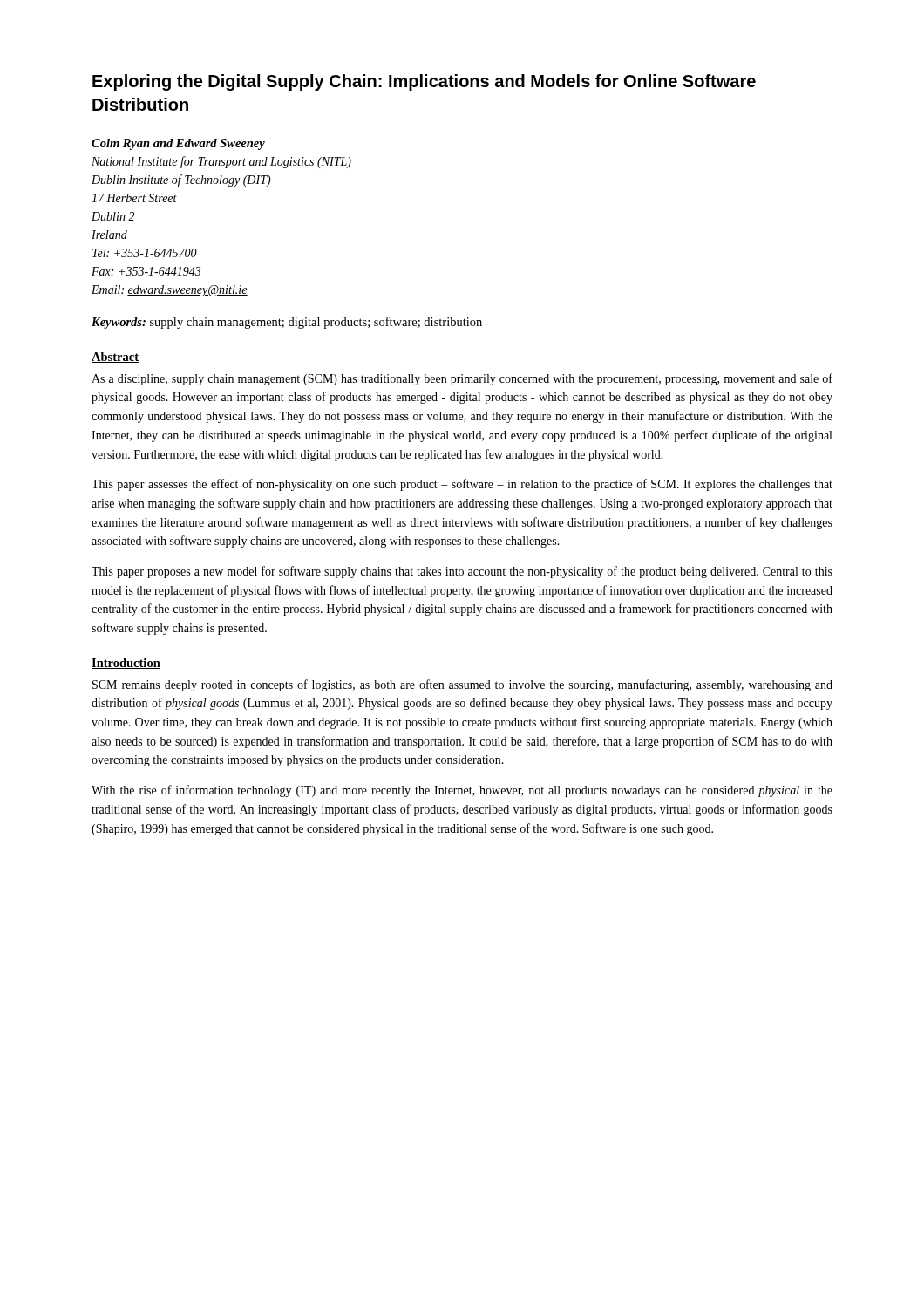Locate the element starting "This paper proposes a"

(x=462, y=600)
